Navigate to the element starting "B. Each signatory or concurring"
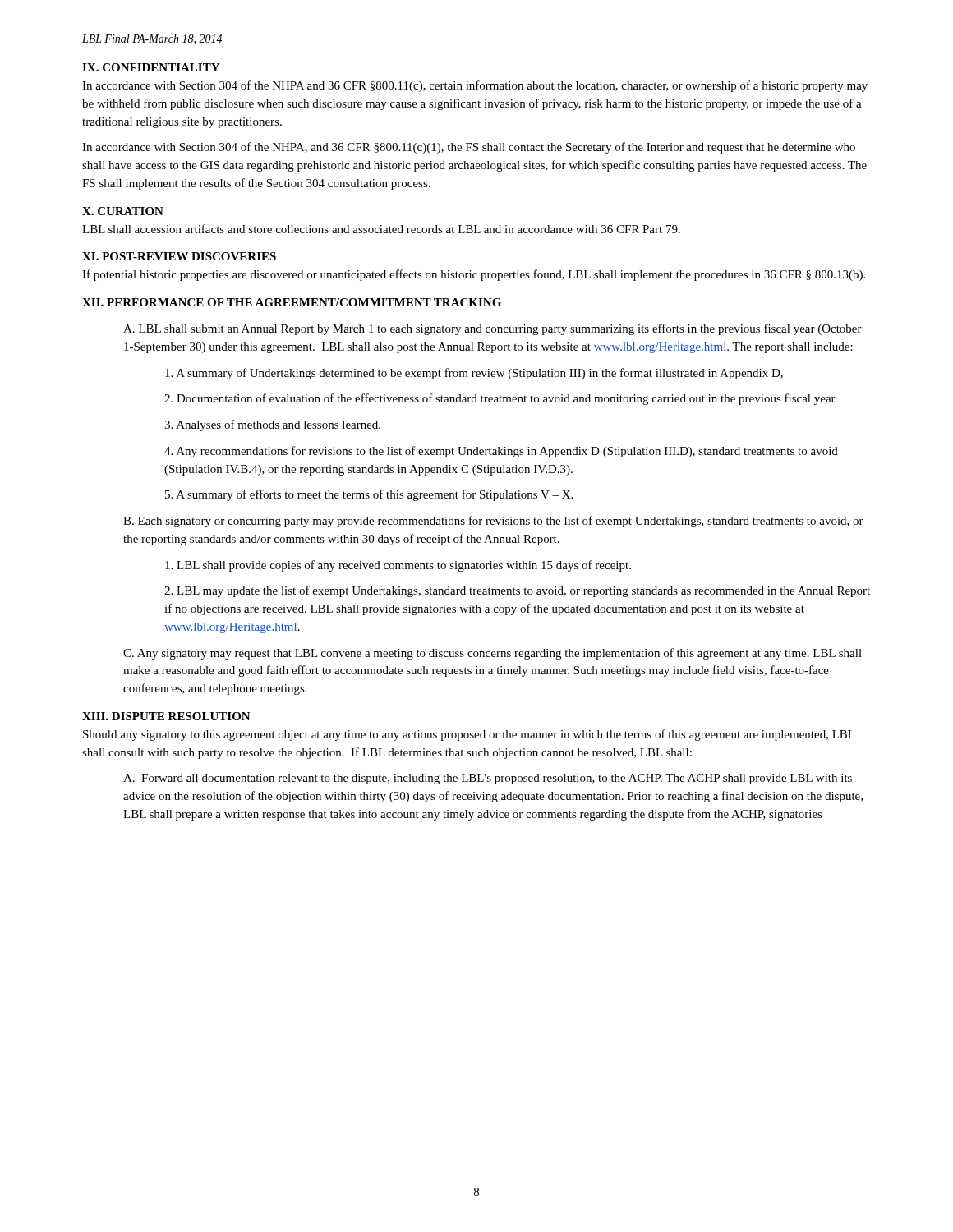The image size is (953, 1232). (493, 530)
